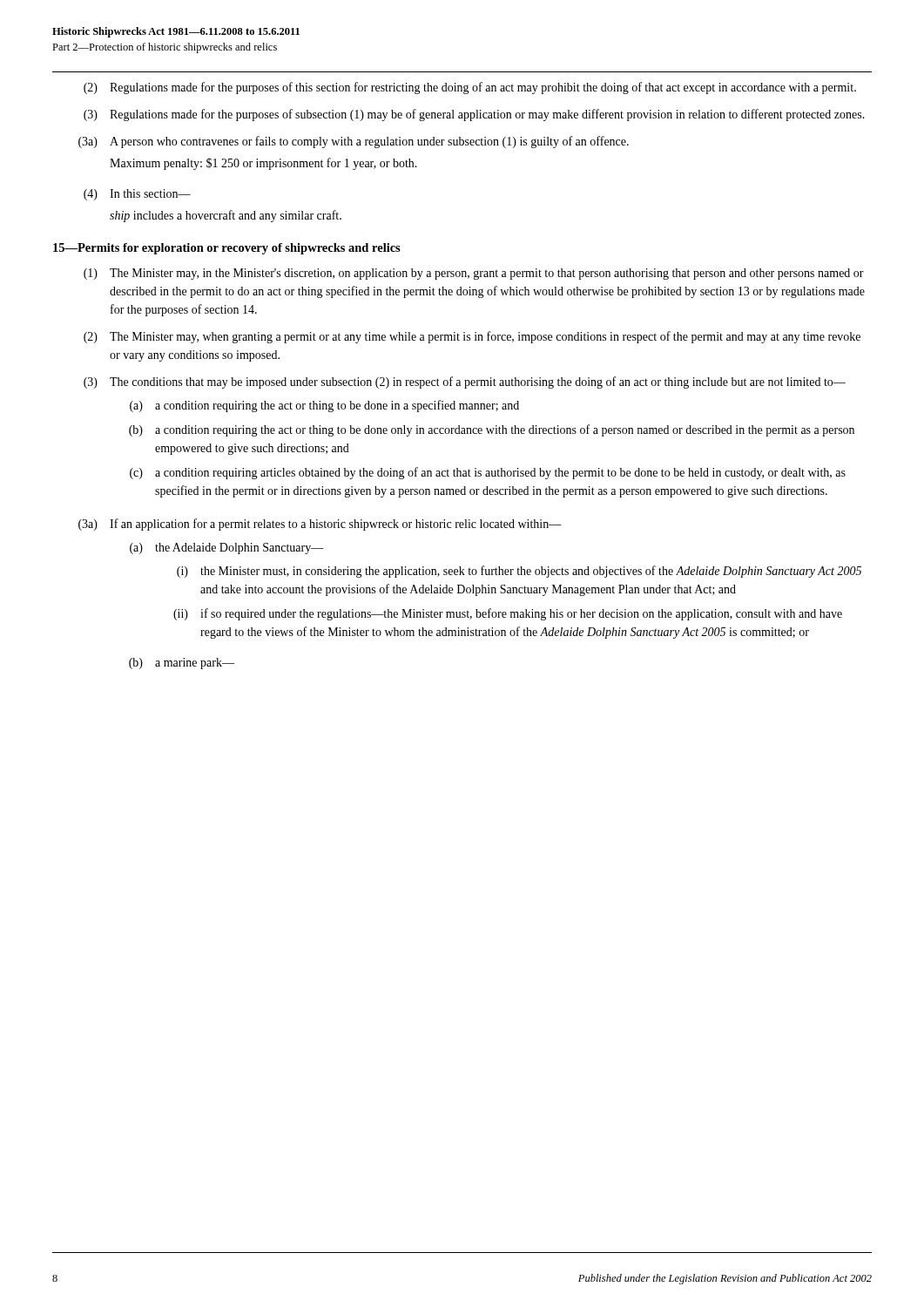Find the block on this page that starts "(2) Regulations made for the purposes of"

pyautogui.click(x=462, y=88)
